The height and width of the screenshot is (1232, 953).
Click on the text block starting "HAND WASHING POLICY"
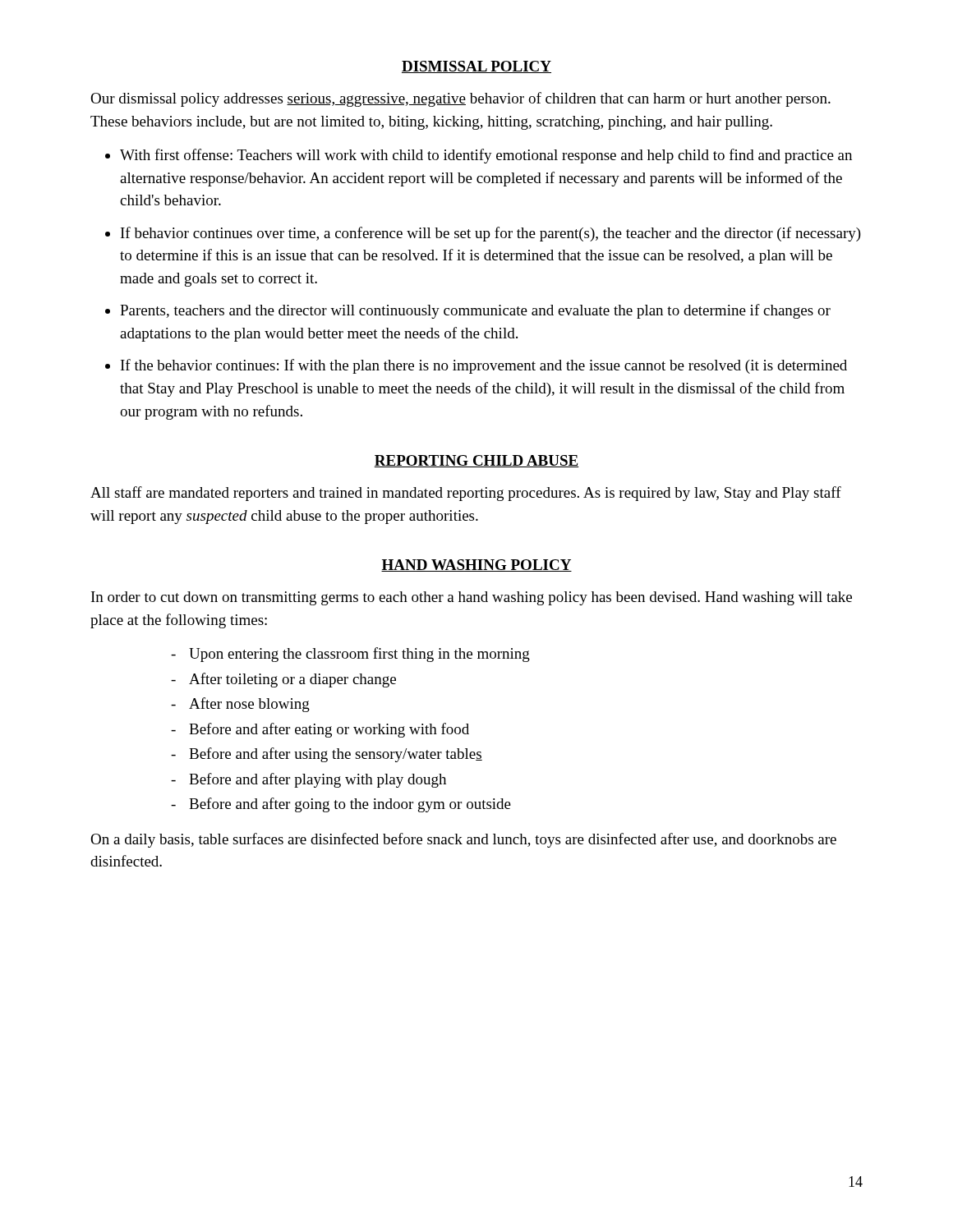[476, 565]
